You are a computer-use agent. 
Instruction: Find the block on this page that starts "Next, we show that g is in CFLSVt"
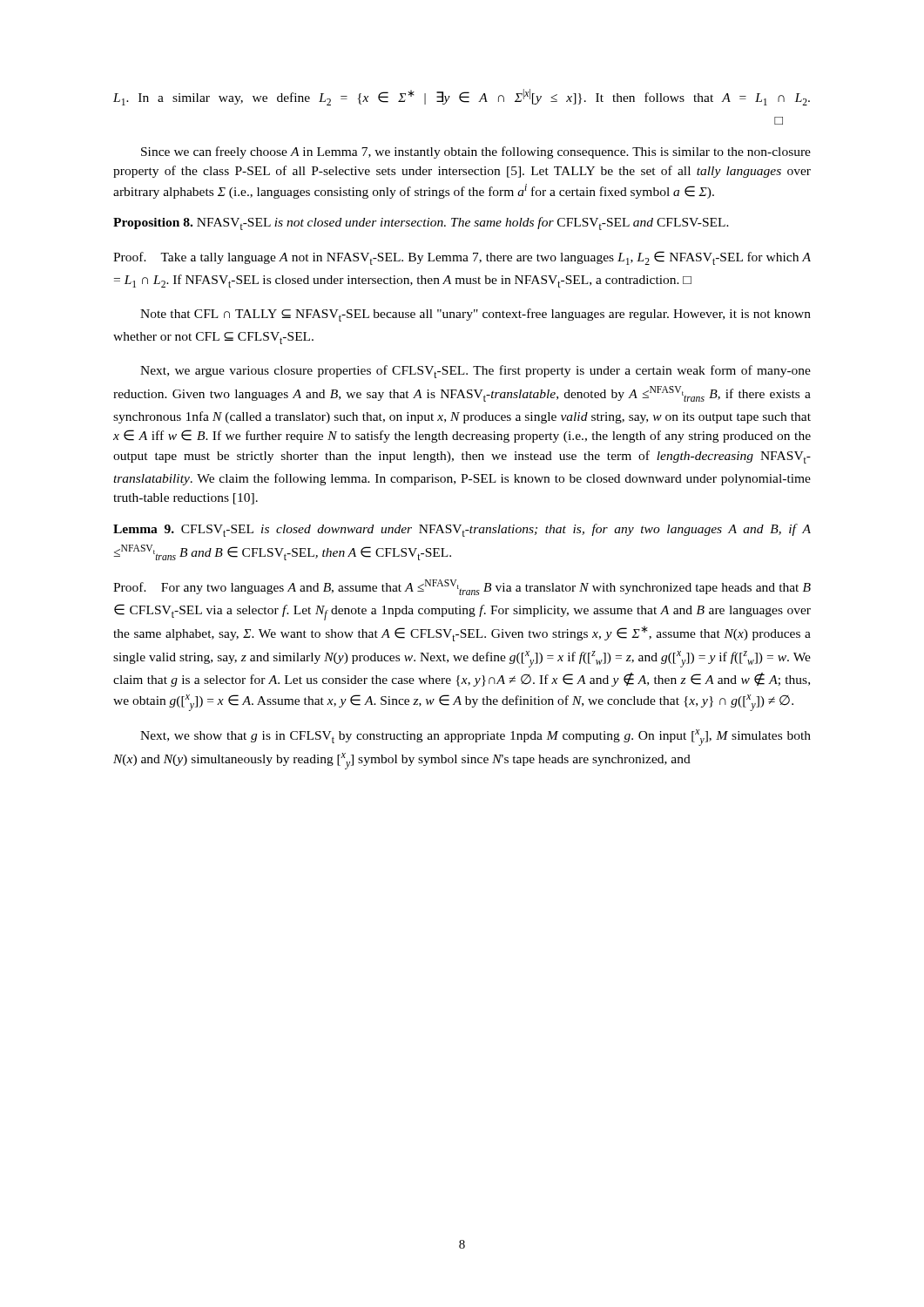coord(462,748)
